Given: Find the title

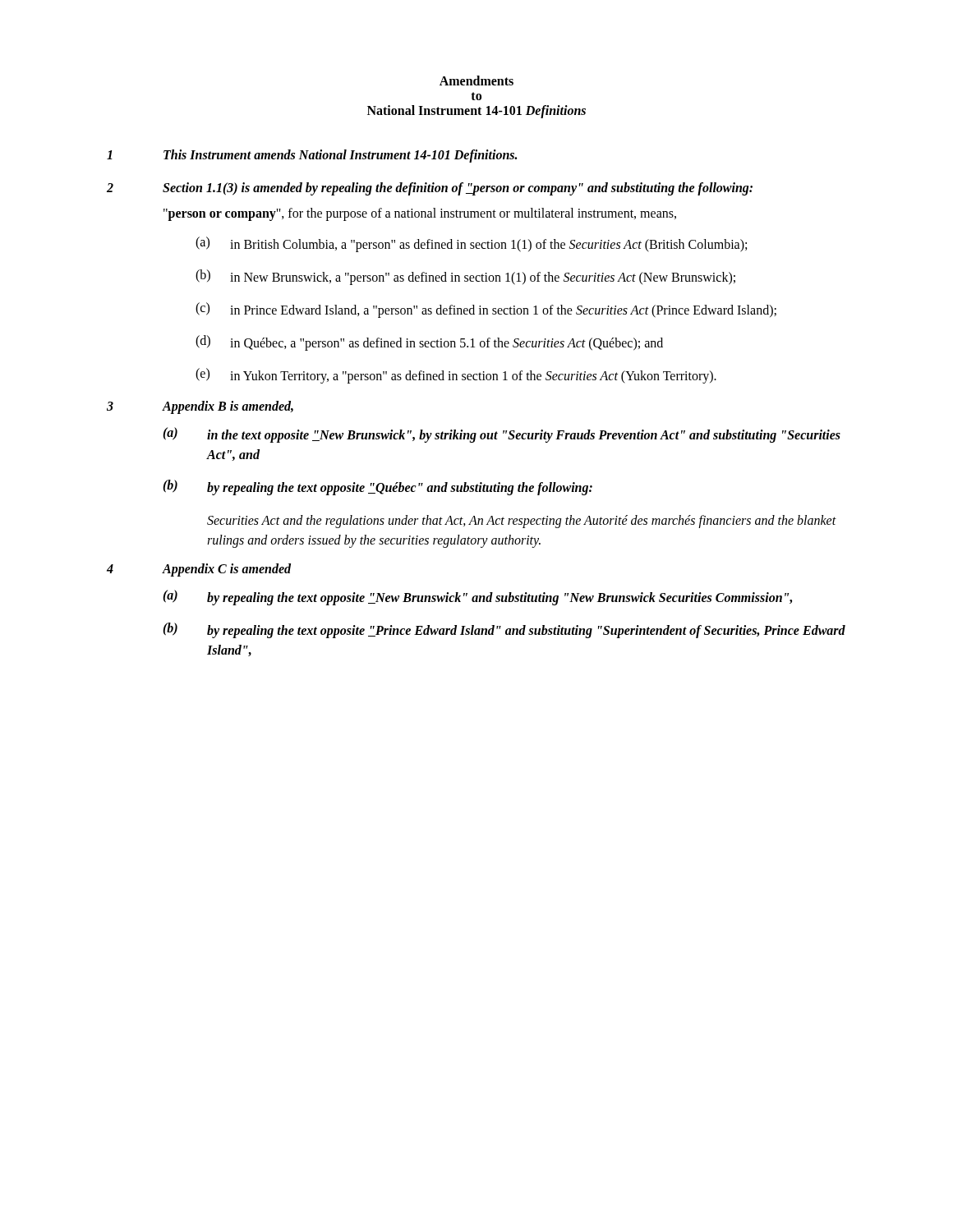Looking at the screenshot, I should pyautogui.click(x=476, y=96).
